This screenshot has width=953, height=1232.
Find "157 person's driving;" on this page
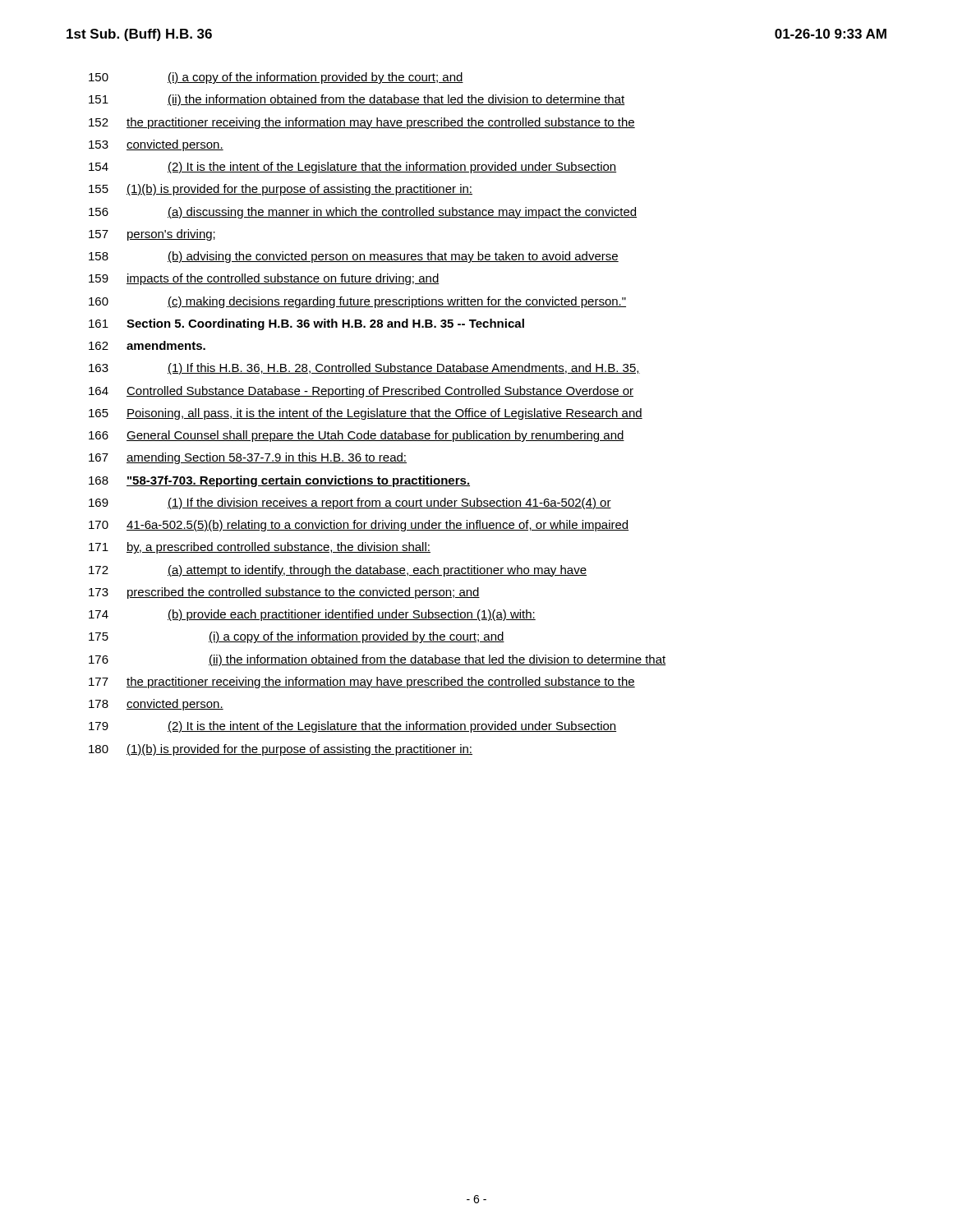pyautogui.click(x=152, y=235)
